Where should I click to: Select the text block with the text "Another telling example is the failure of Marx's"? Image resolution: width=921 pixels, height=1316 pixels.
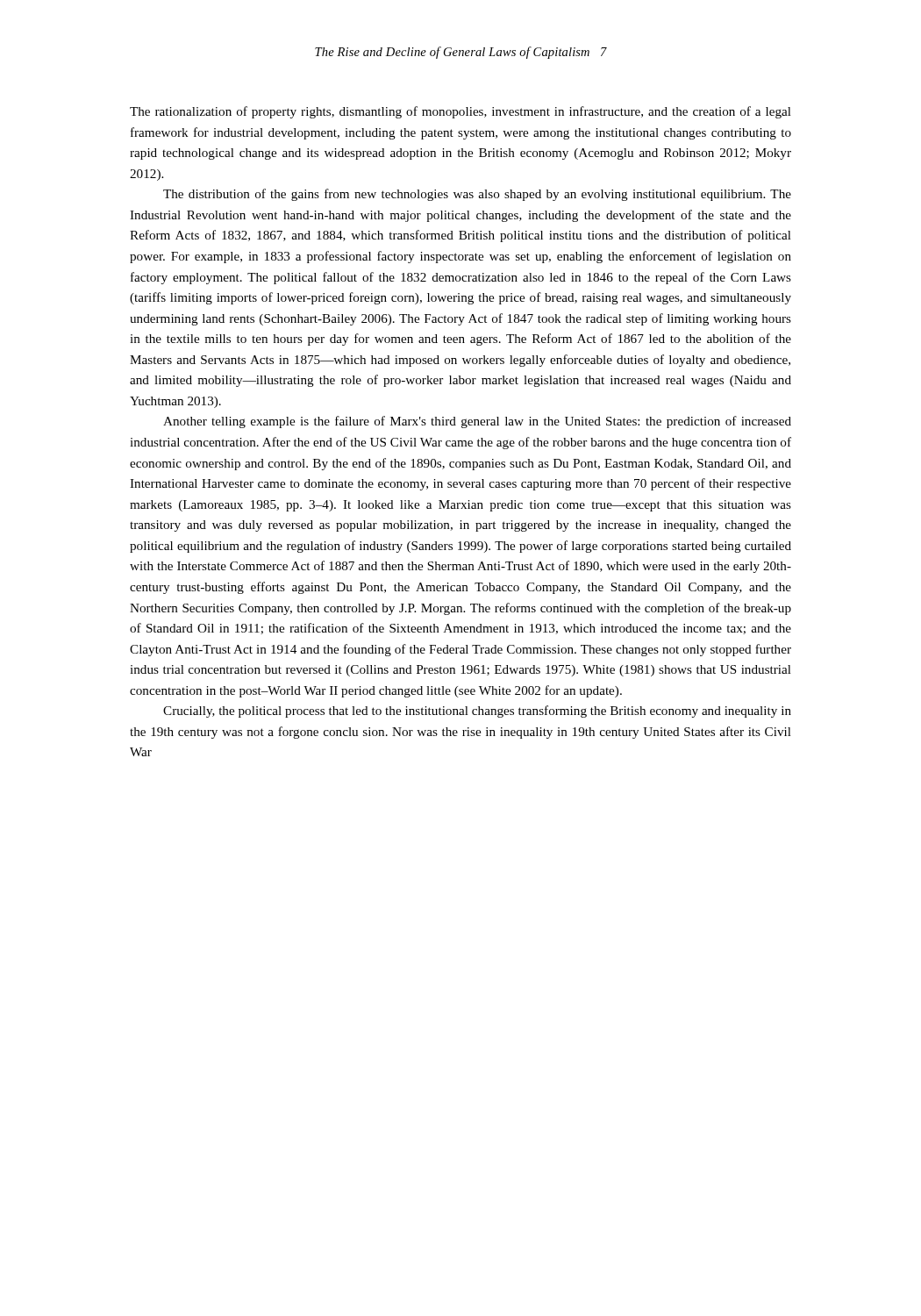(460, 556)
